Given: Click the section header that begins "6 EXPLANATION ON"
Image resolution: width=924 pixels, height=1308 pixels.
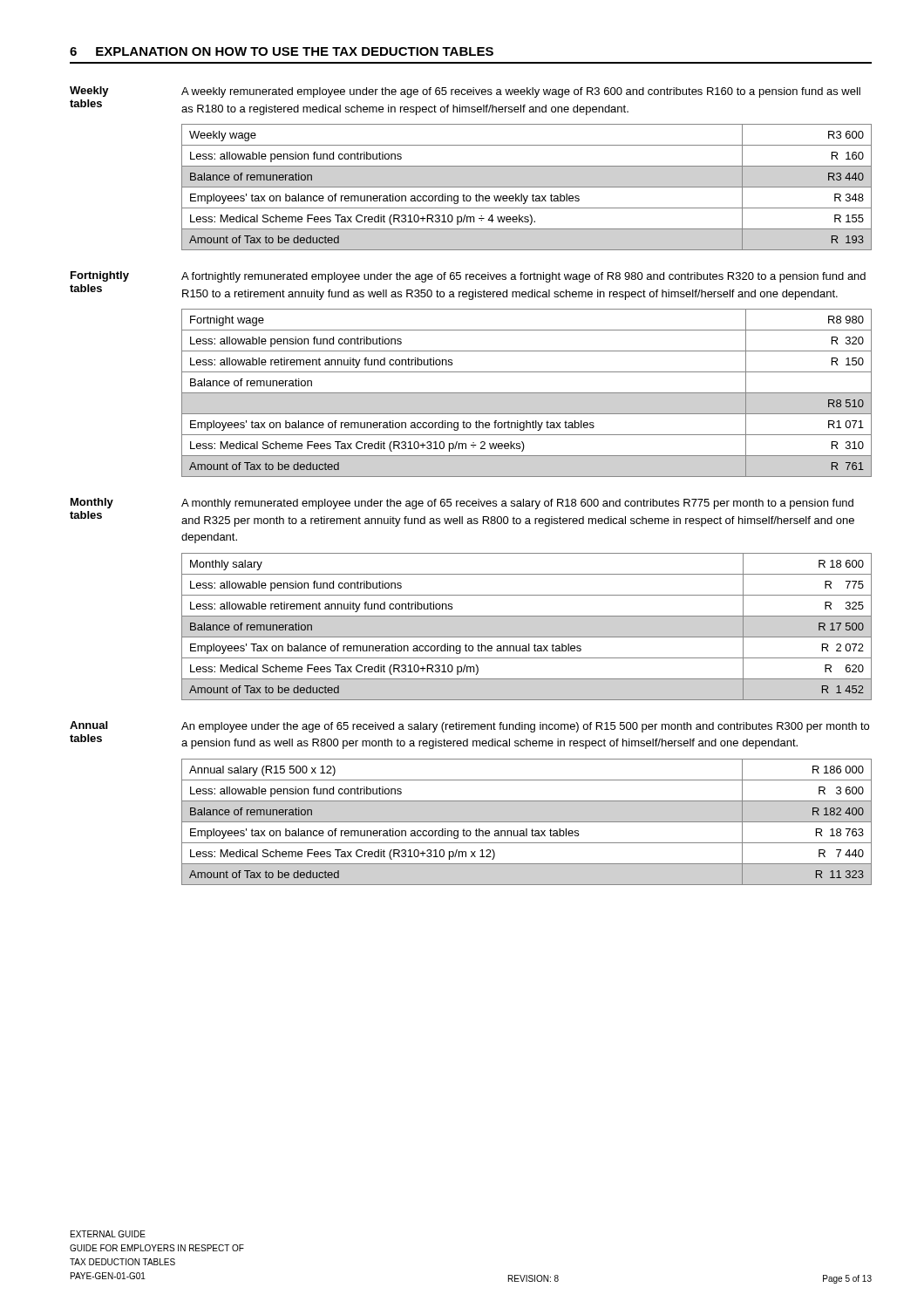Looking at the screenshot, I should pos(282,51).
